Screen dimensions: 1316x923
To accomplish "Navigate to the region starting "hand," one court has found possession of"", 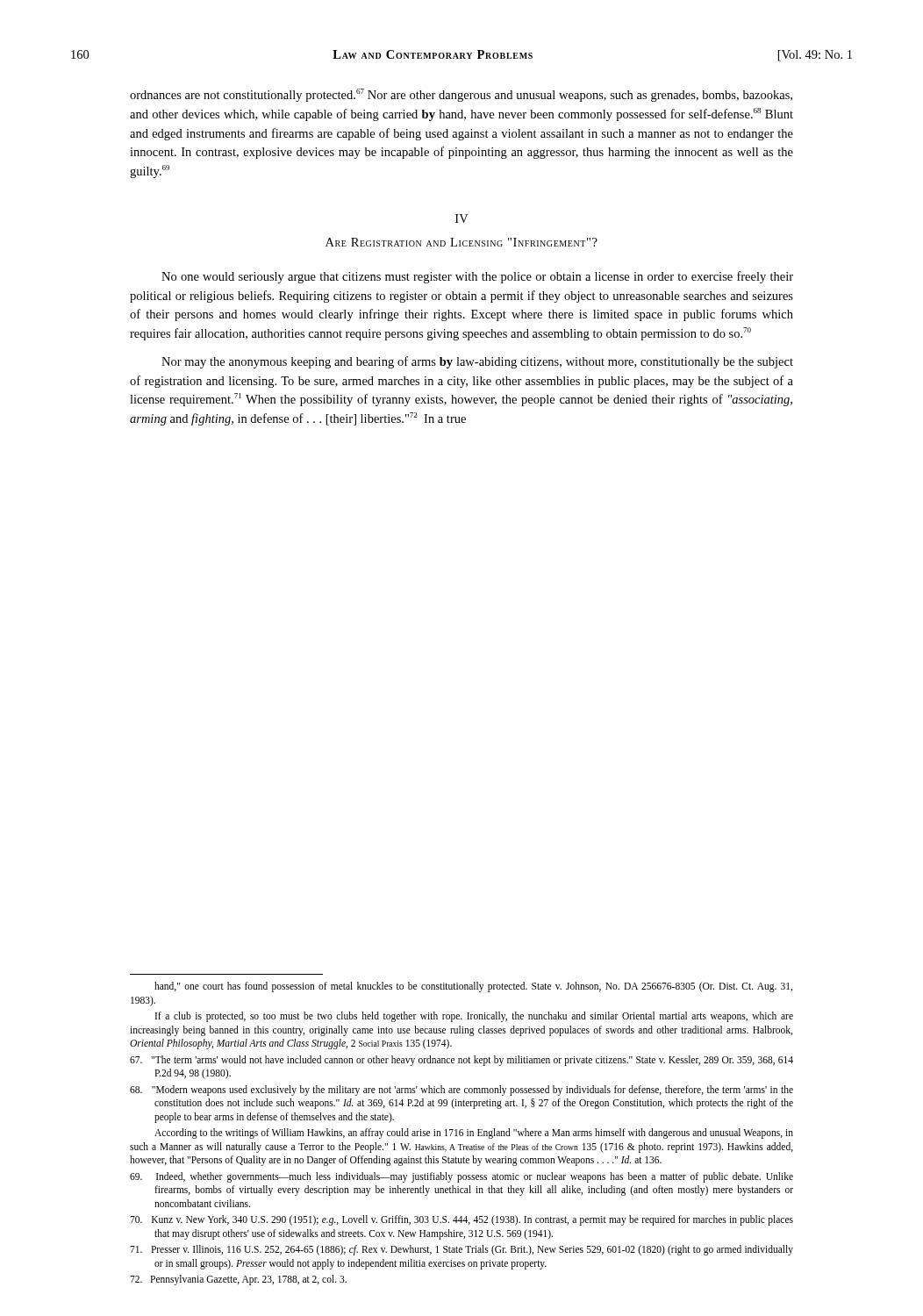I will [x=462, y=993].
